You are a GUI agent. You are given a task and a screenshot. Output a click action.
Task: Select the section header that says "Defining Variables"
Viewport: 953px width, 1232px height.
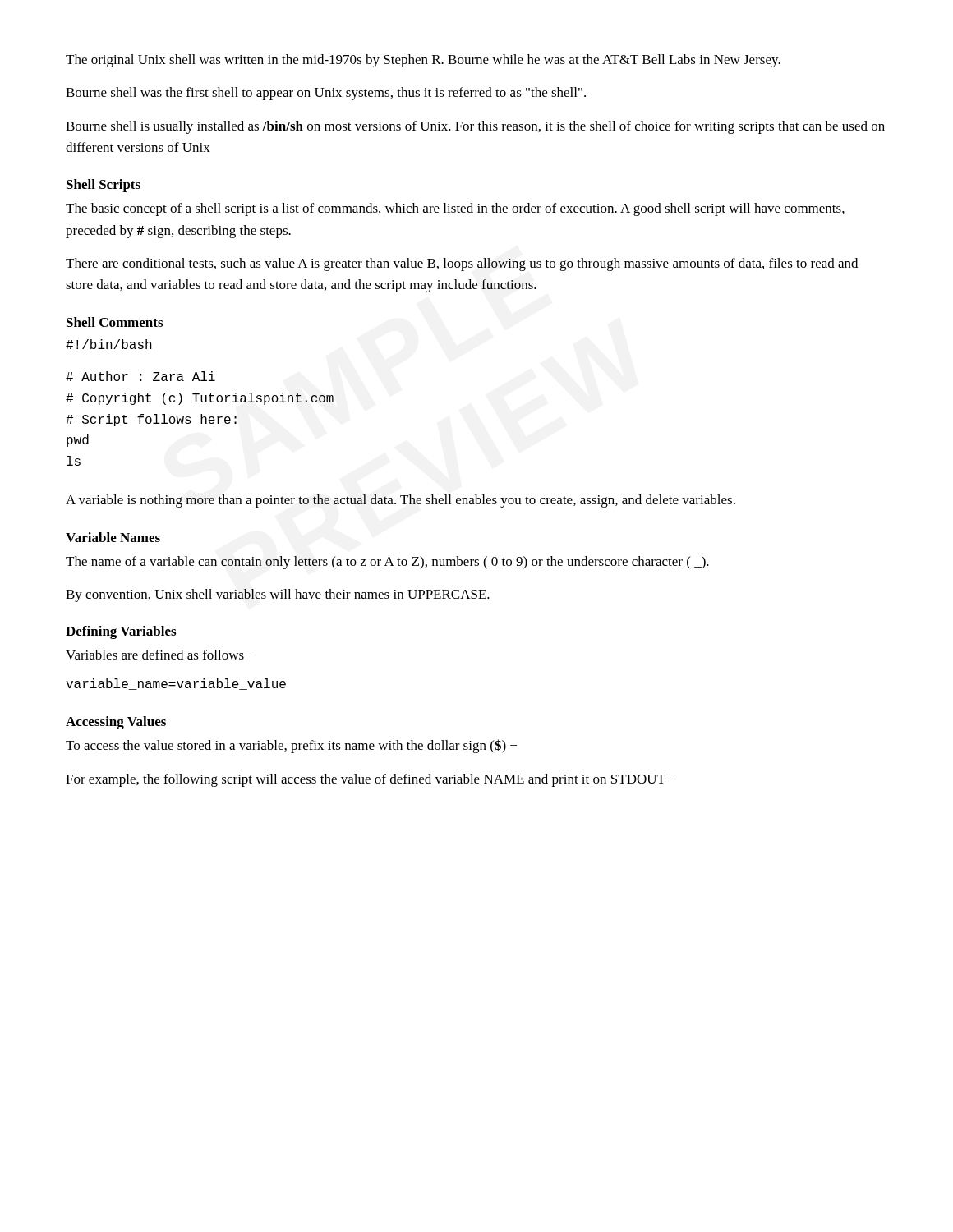pos(121,631)
